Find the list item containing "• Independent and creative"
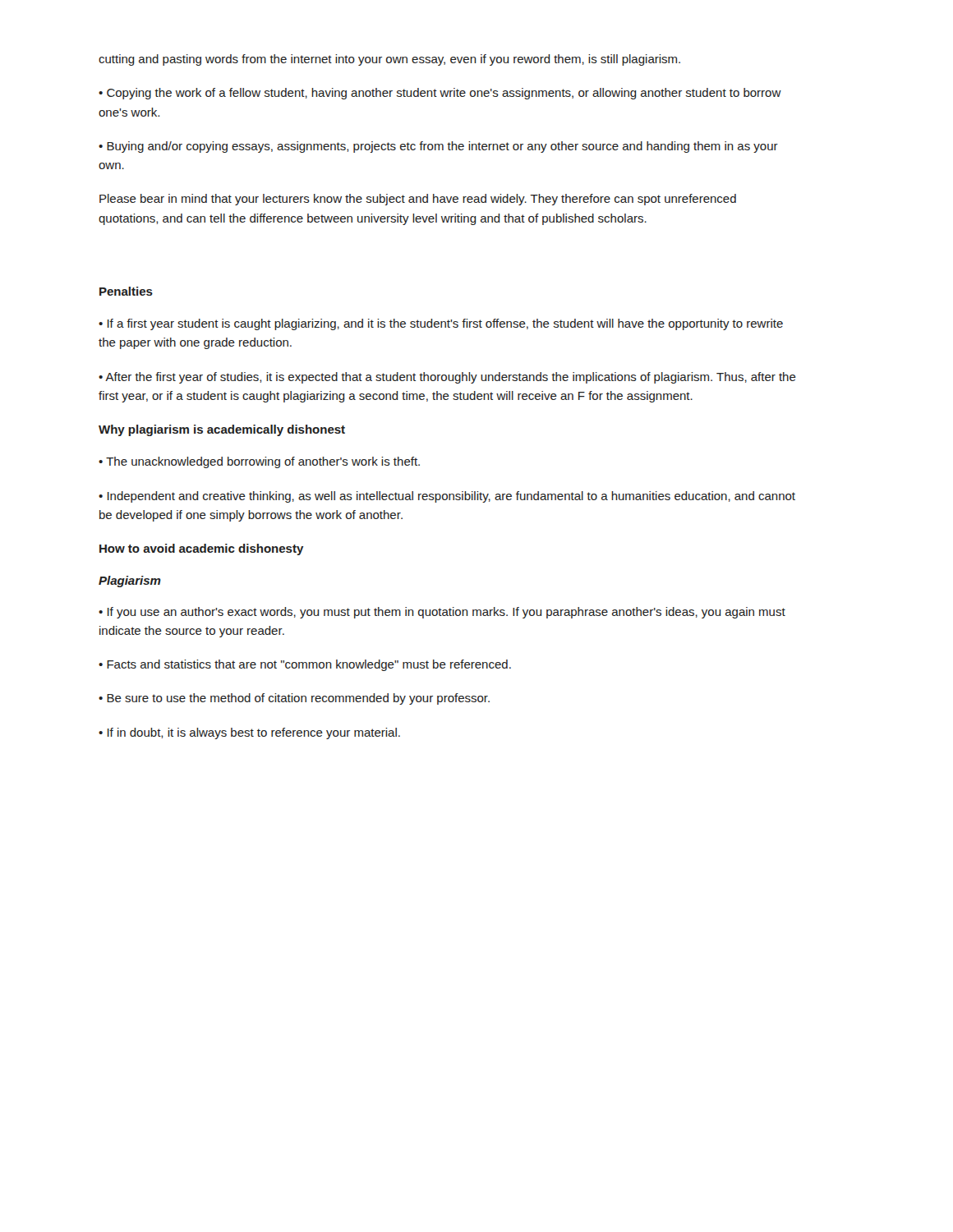 coord(447,505)
